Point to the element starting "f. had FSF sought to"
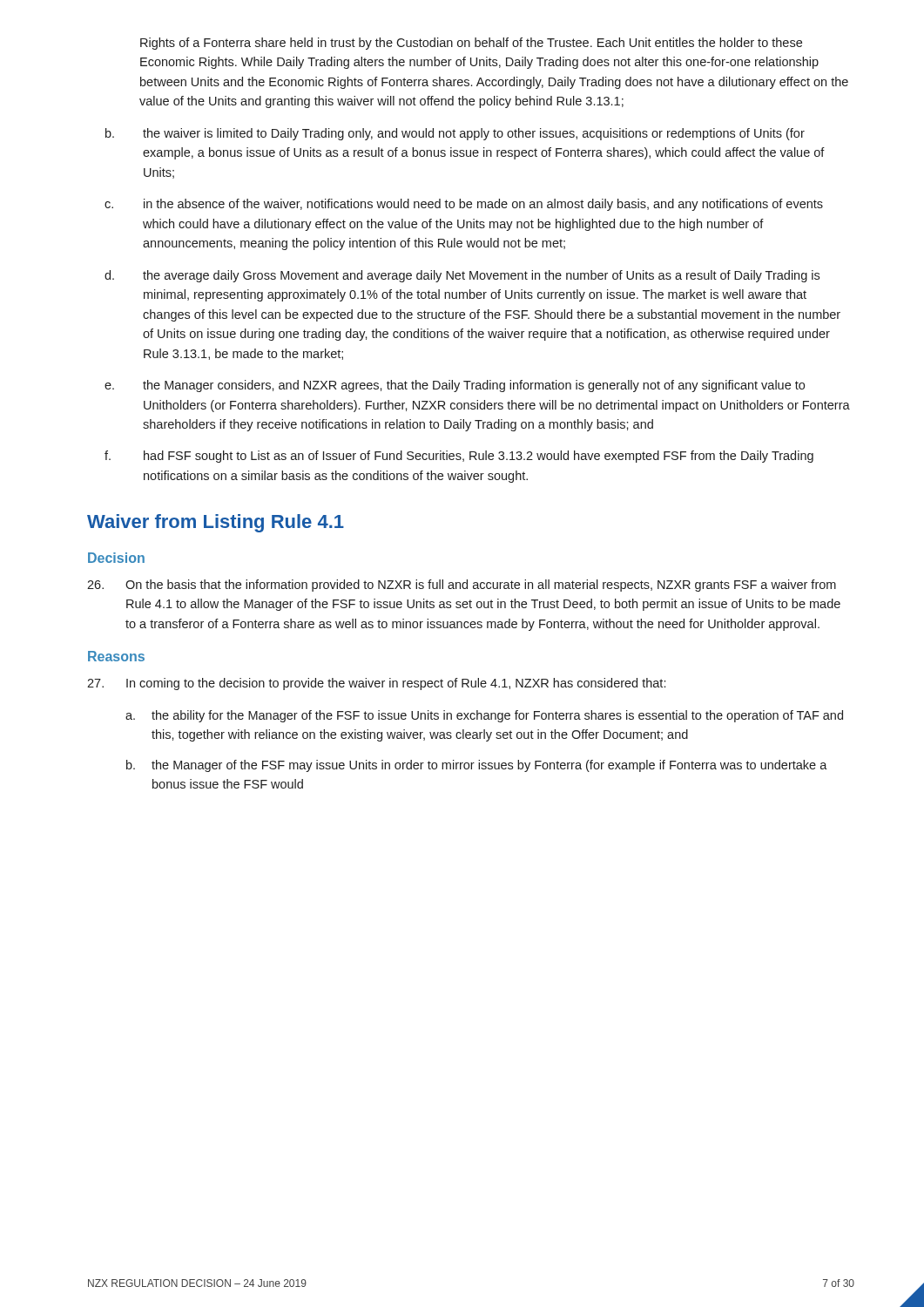 click(x=471, y=466)
